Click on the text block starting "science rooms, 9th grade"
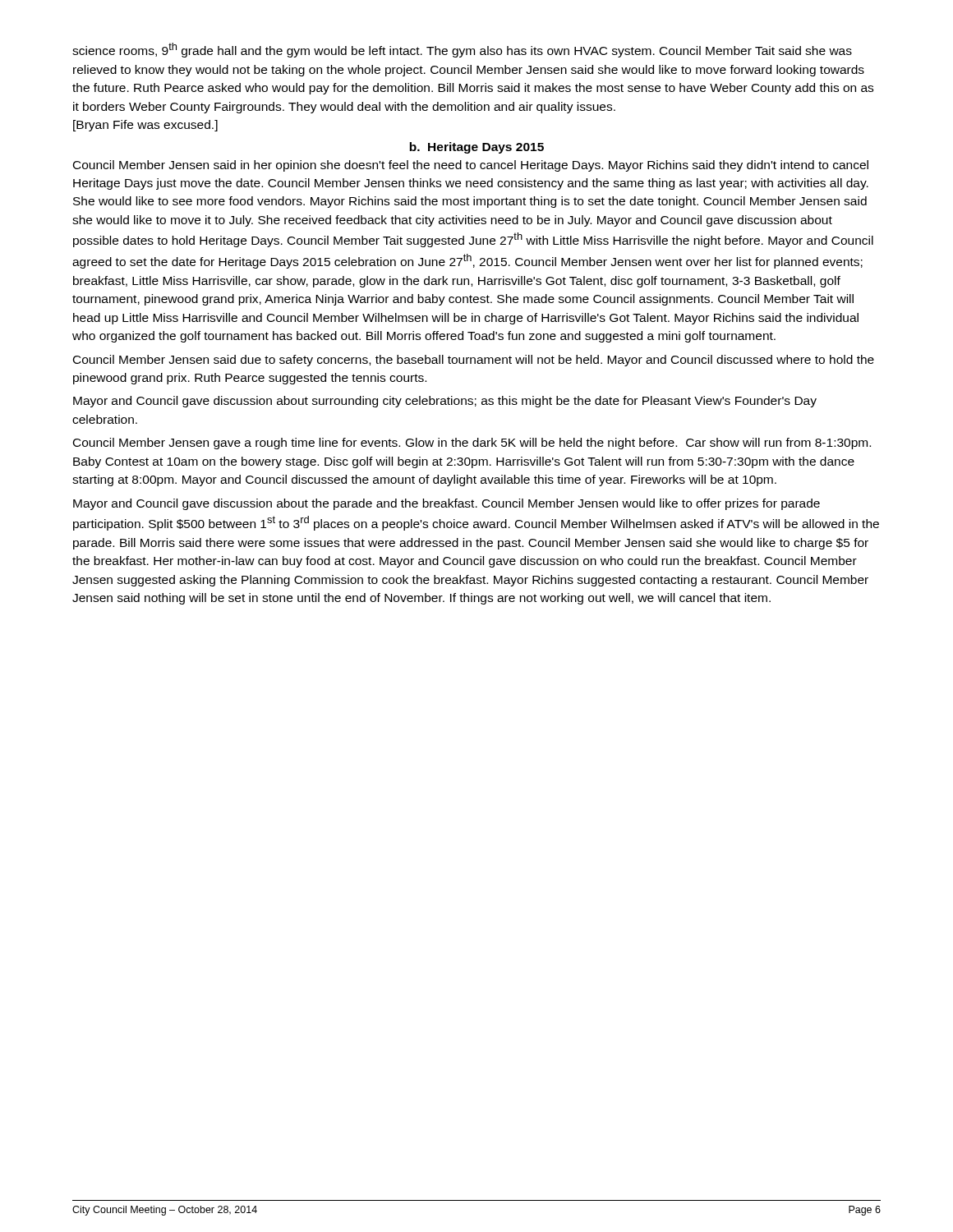 point(476,87)
